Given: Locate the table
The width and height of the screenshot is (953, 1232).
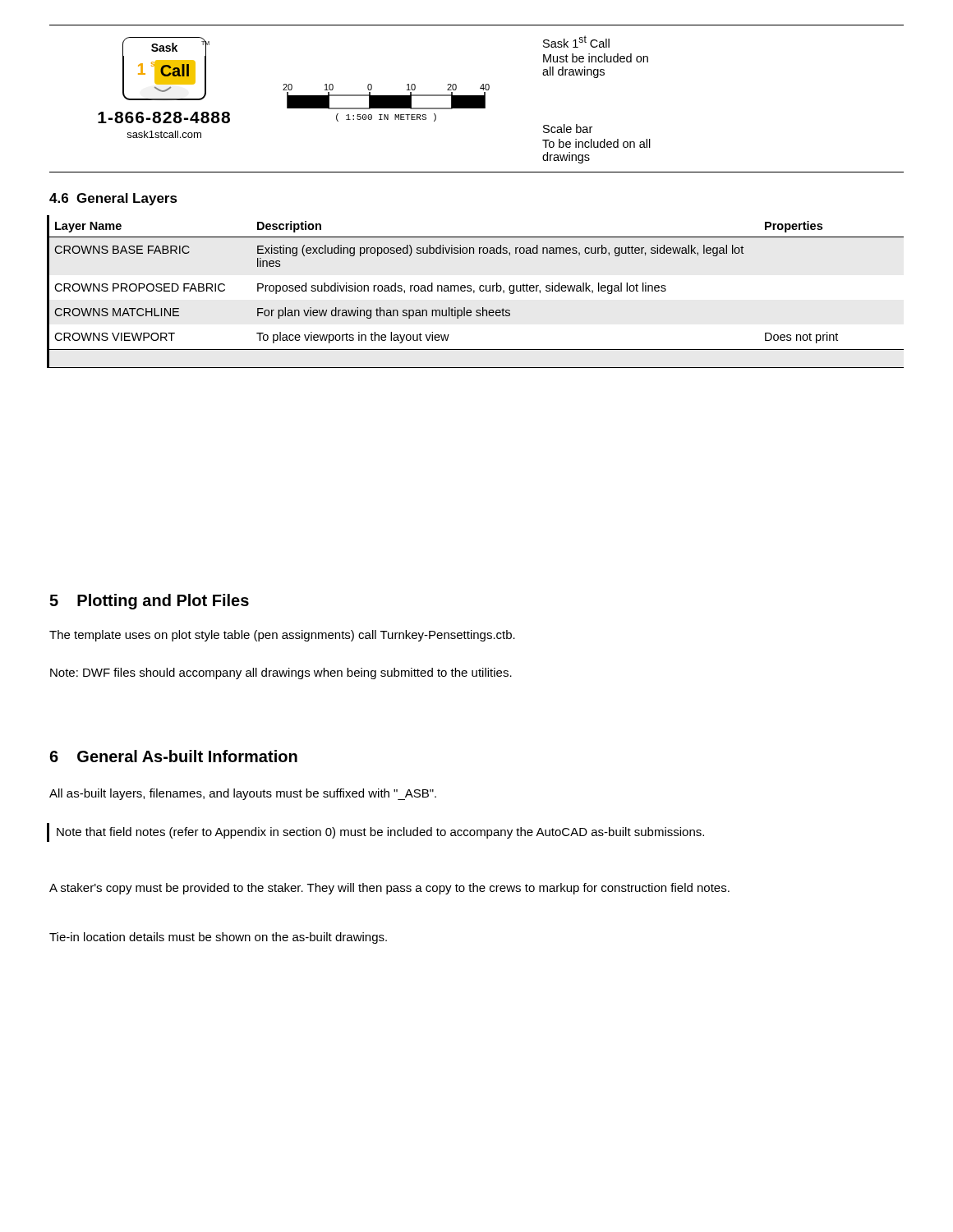Looking at the screenshot, I should (x=476, y=292).
